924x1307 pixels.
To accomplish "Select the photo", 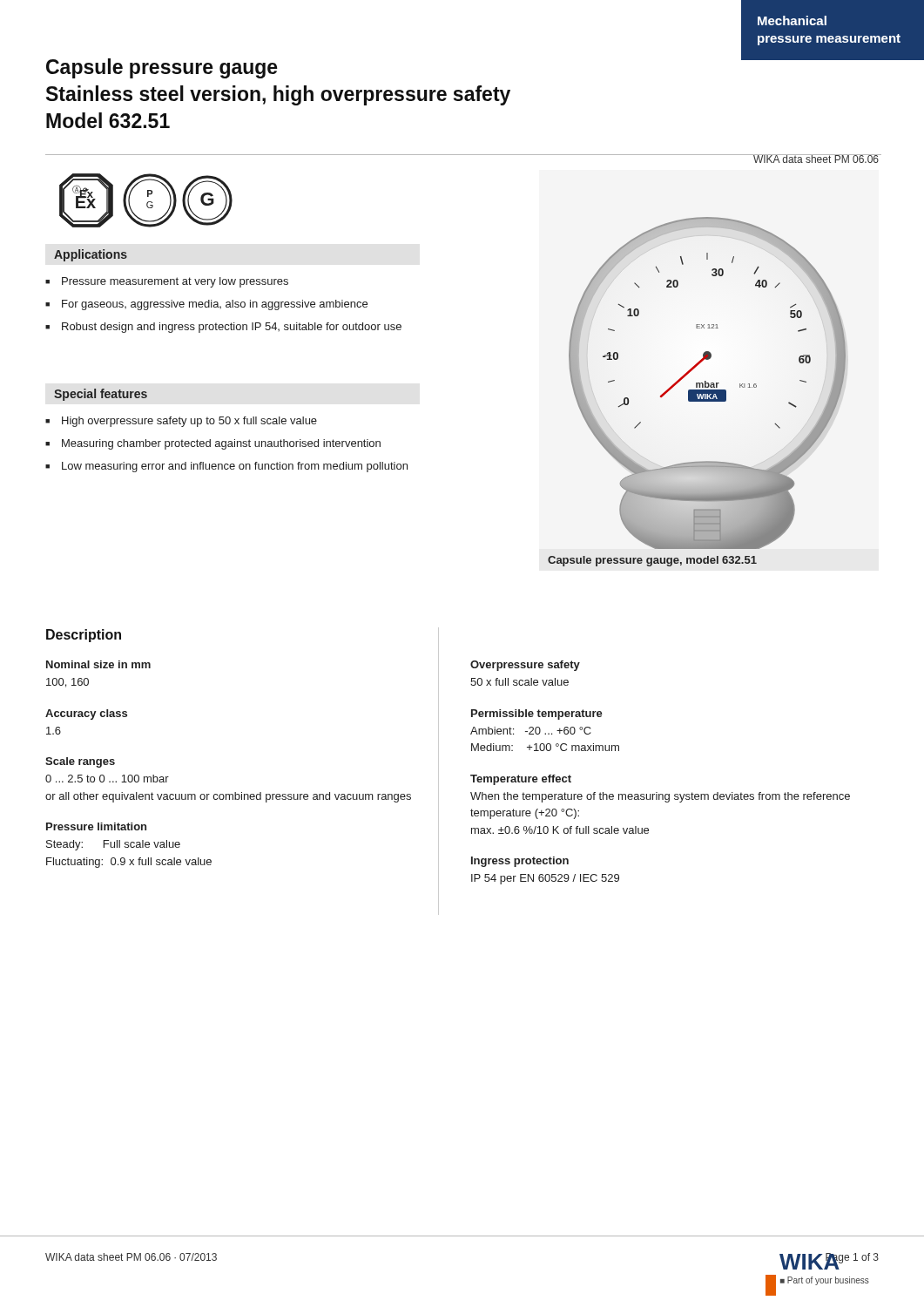I will tap(709, 362).
